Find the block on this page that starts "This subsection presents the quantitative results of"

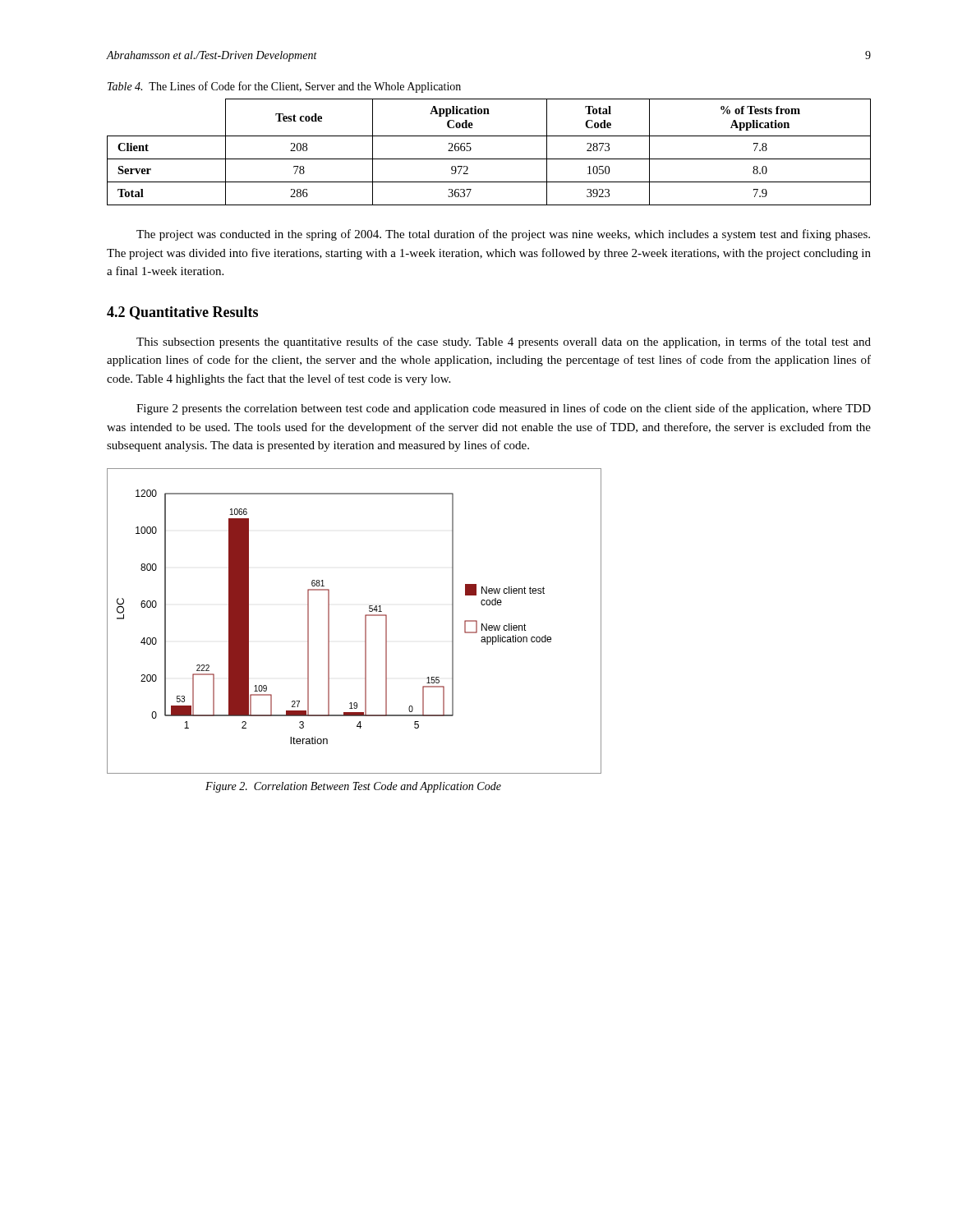(x=489, y=360)
